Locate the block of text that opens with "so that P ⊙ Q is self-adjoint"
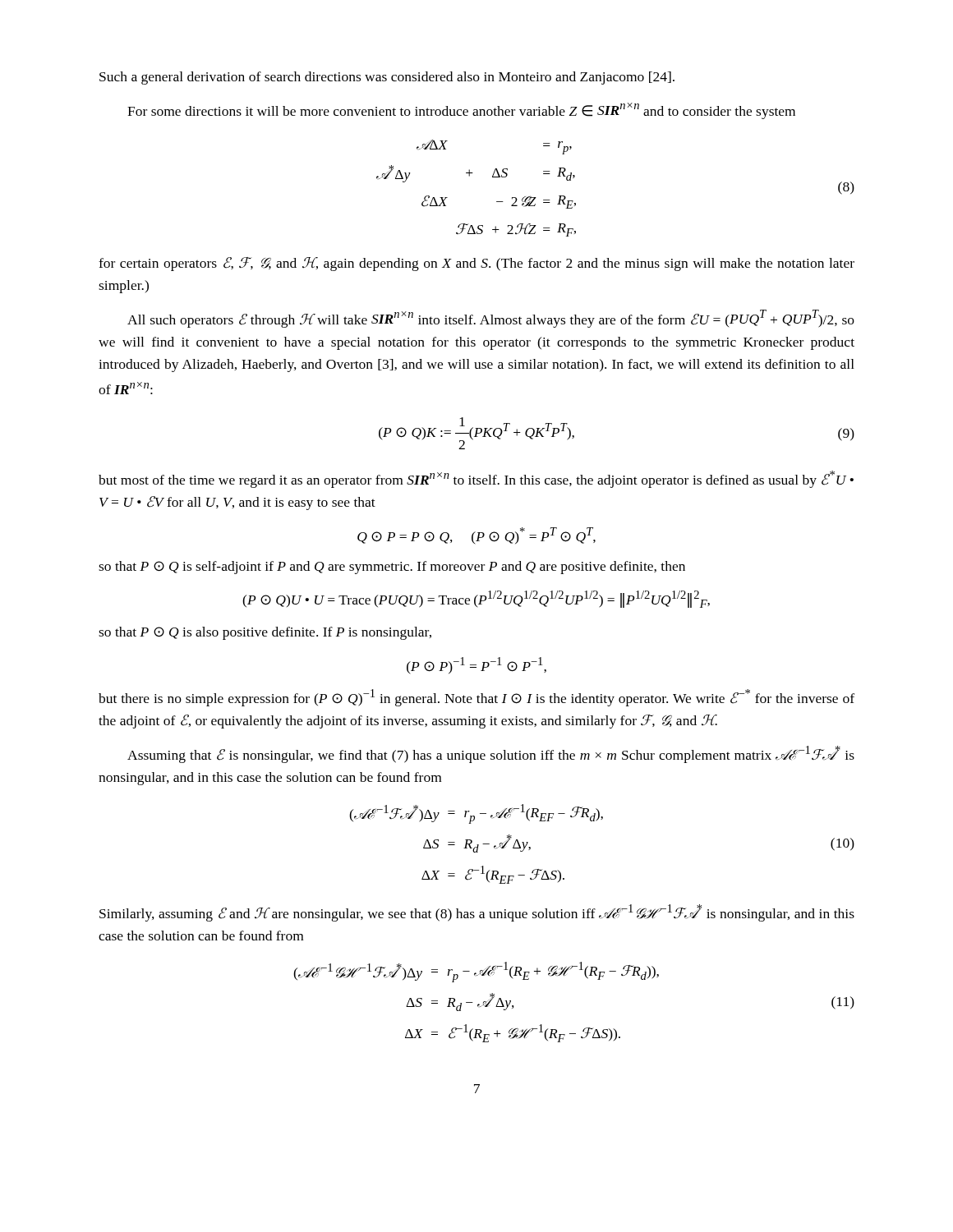This screenshot has width=953, height=1232. pos(476,566)
